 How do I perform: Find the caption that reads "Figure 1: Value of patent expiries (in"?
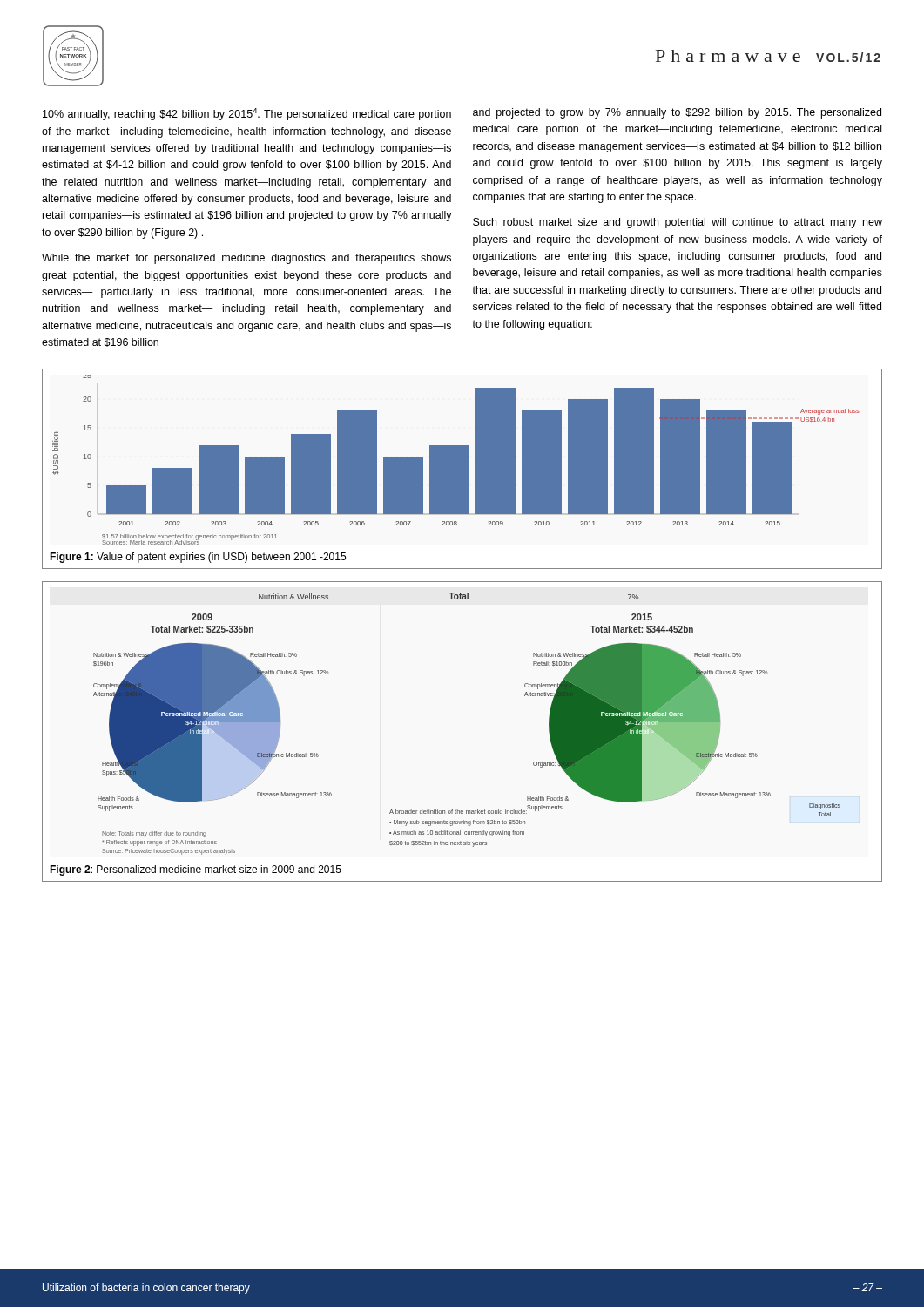coord(198,557)
